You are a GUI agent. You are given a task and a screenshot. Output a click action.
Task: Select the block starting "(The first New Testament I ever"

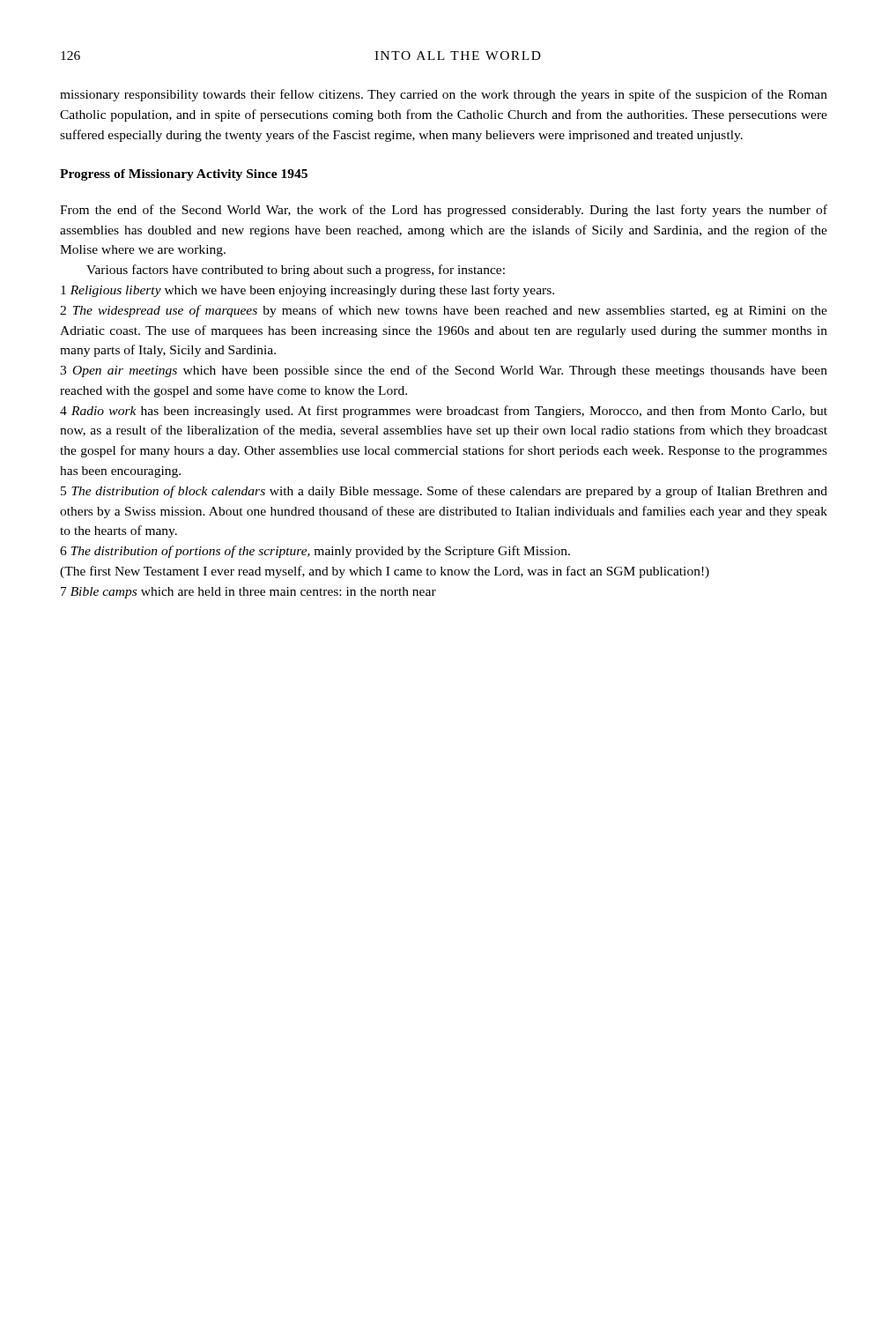(385, 571)
